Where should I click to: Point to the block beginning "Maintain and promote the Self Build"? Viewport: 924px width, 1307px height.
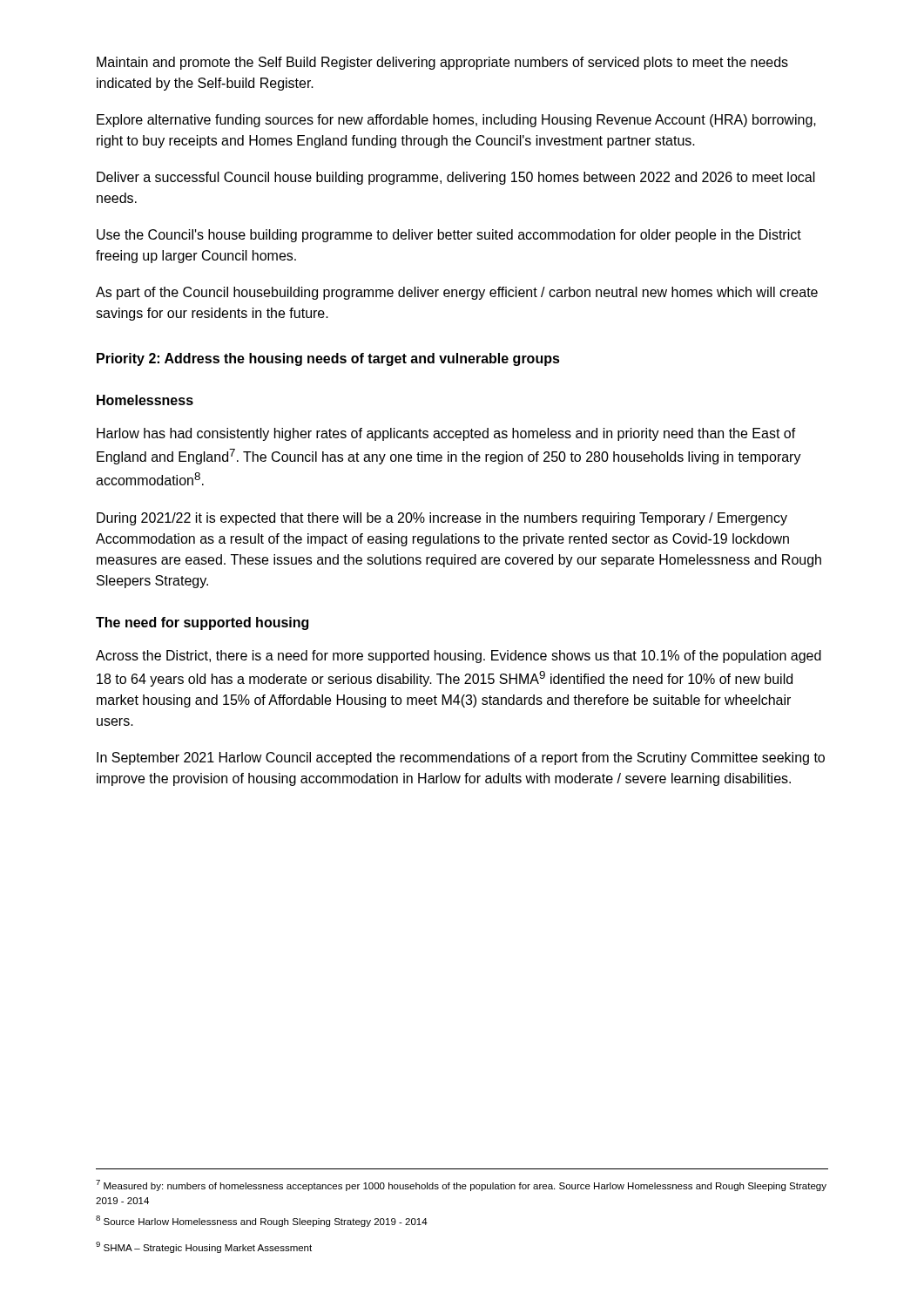click(442, 73)
